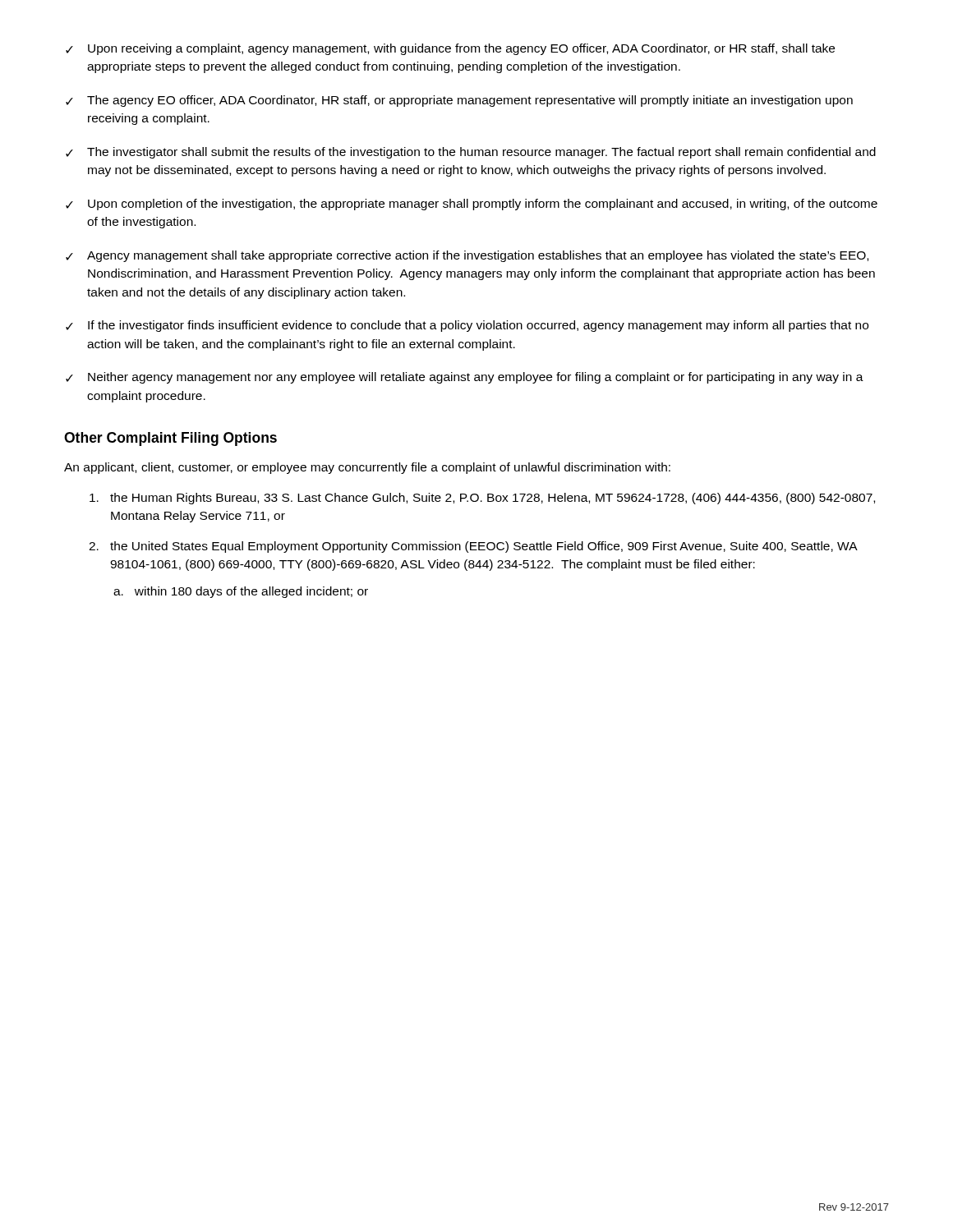Select the text starting "✓ Neither agency management nor any"
The width and height of the screenshot is (953, 1232).
click(x=476, y=386)
